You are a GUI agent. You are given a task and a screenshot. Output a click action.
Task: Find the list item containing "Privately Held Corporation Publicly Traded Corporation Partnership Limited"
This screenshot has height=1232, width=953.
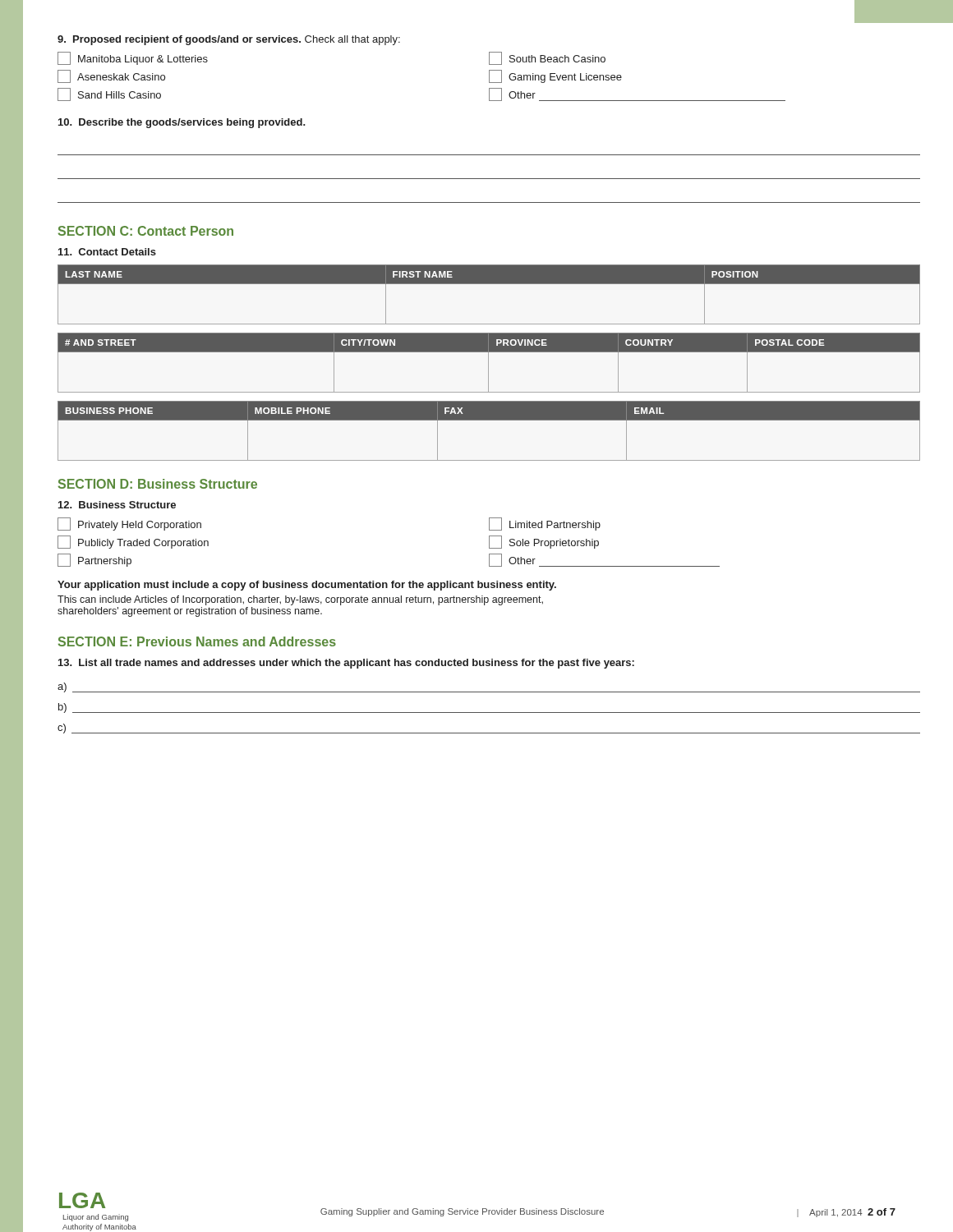[489, 545]
